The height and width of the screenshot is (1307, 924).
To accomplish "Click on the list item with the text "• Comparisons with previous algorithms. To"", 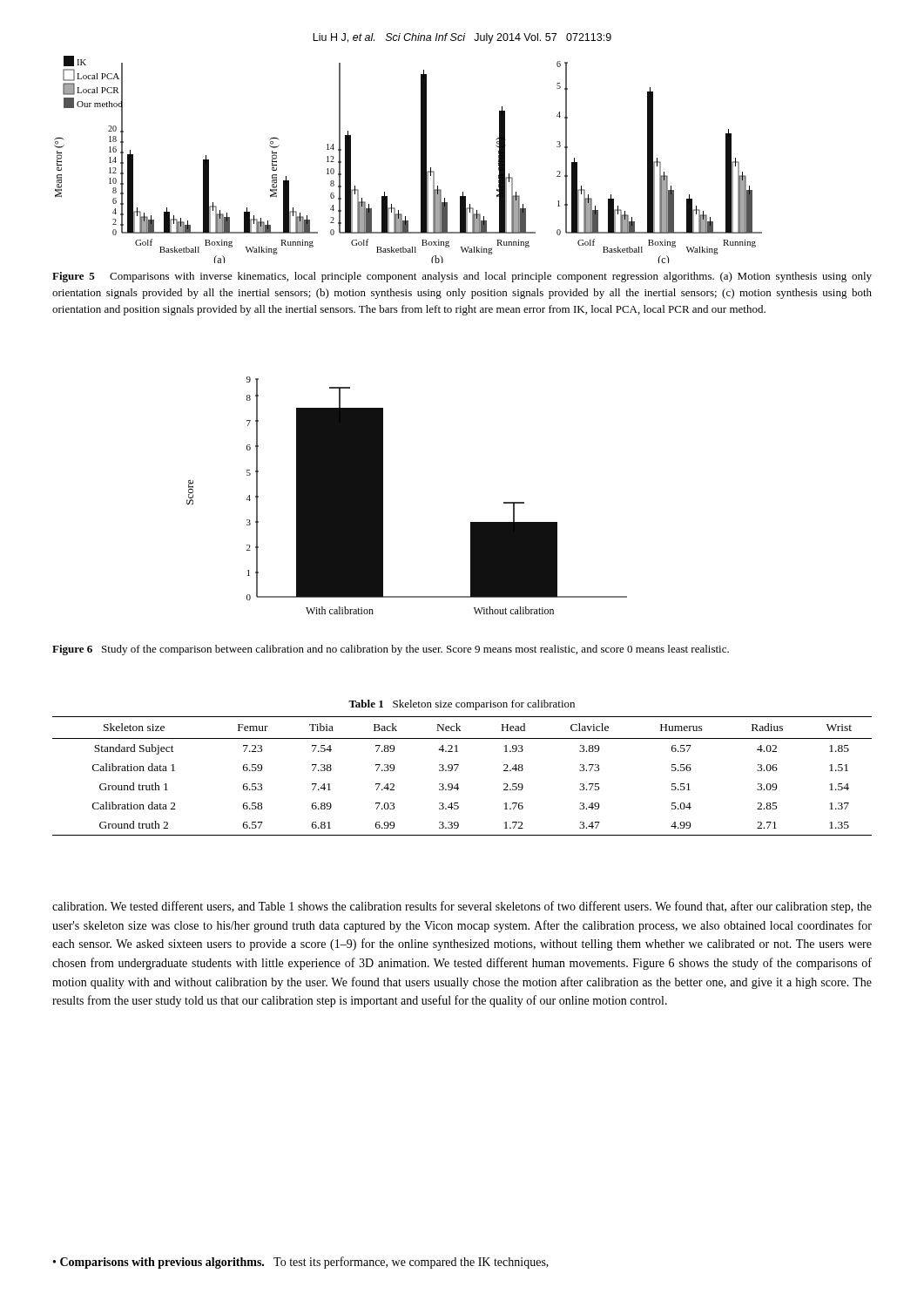I will 301,1262.
